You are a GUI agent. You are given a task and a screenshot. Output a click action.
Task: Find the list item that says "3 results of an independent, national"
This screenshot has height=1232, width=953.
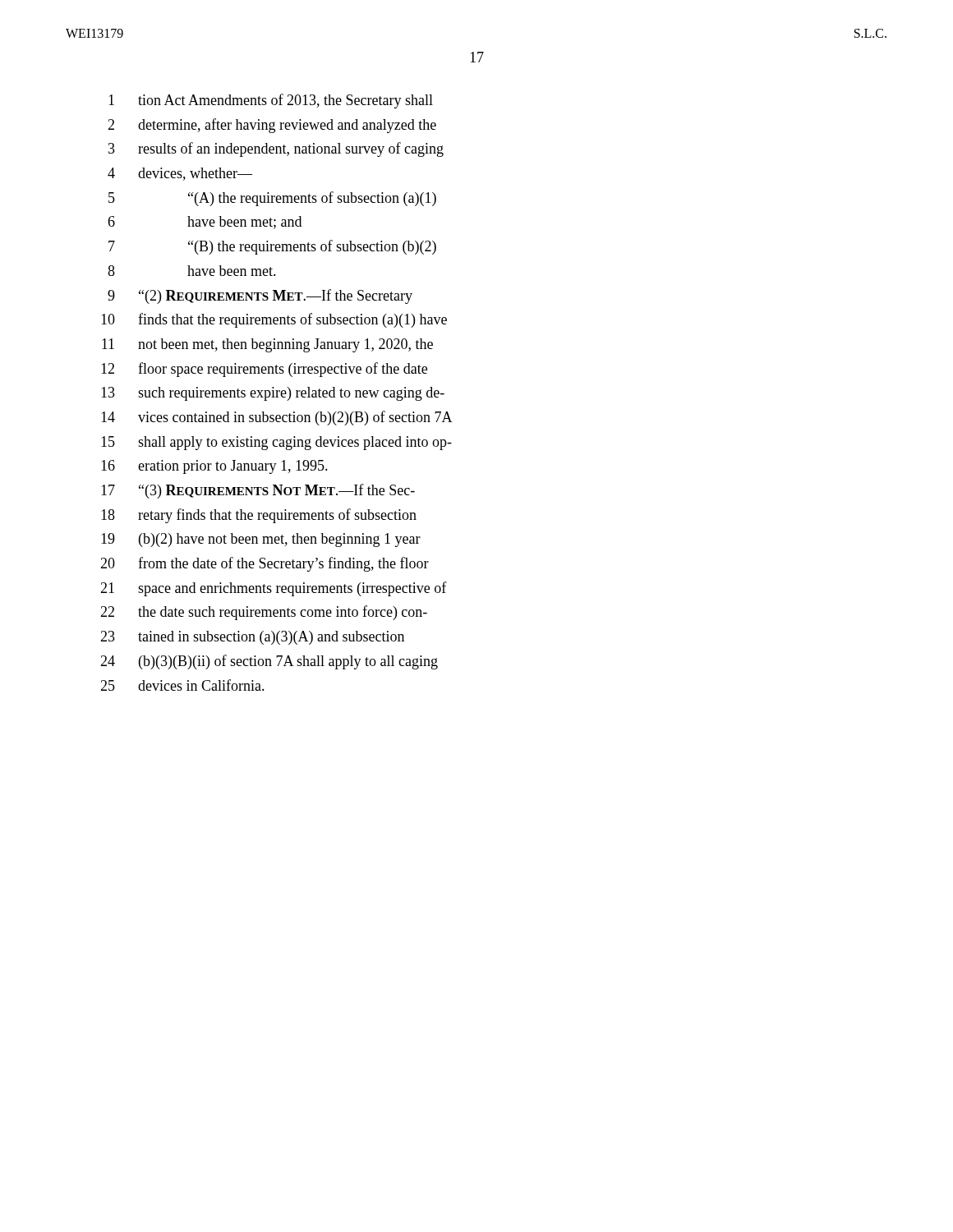click(276, 149)
